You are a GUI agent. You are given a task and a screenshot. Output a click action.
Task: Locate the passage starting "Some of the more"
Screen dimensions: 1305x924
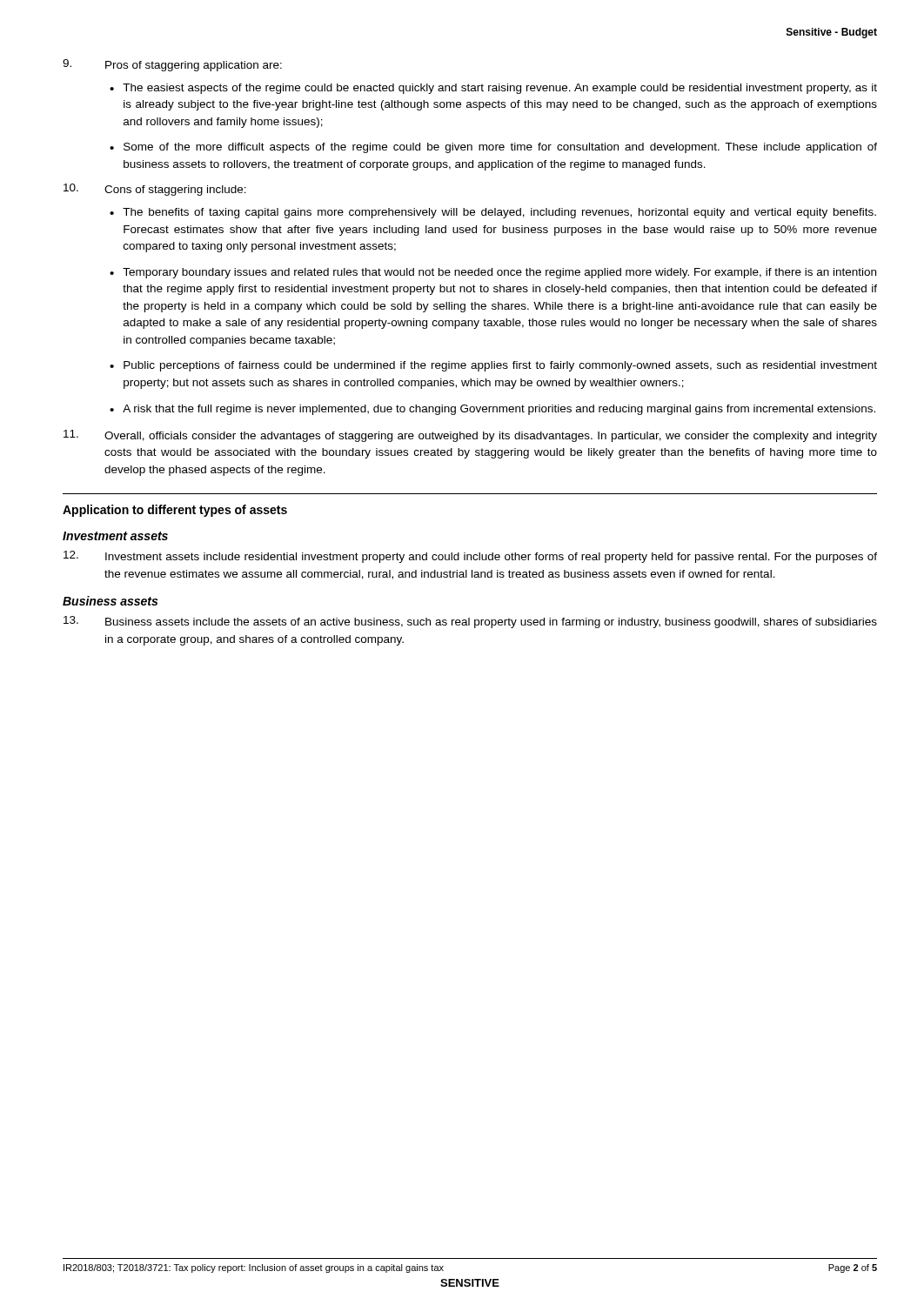point(500,156)
